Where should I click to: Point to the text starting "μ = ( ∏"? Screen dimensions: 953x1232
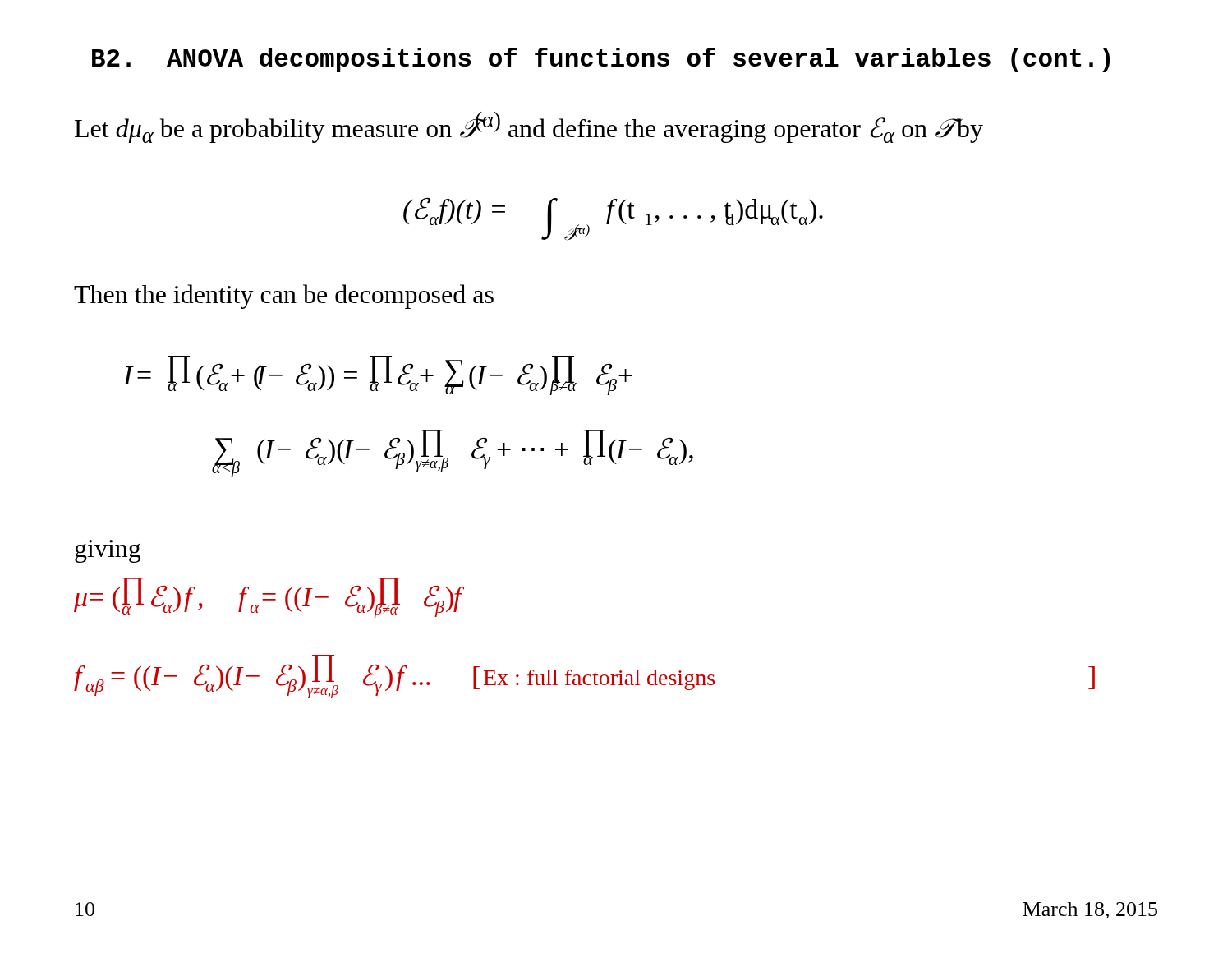tap(444, 596)
